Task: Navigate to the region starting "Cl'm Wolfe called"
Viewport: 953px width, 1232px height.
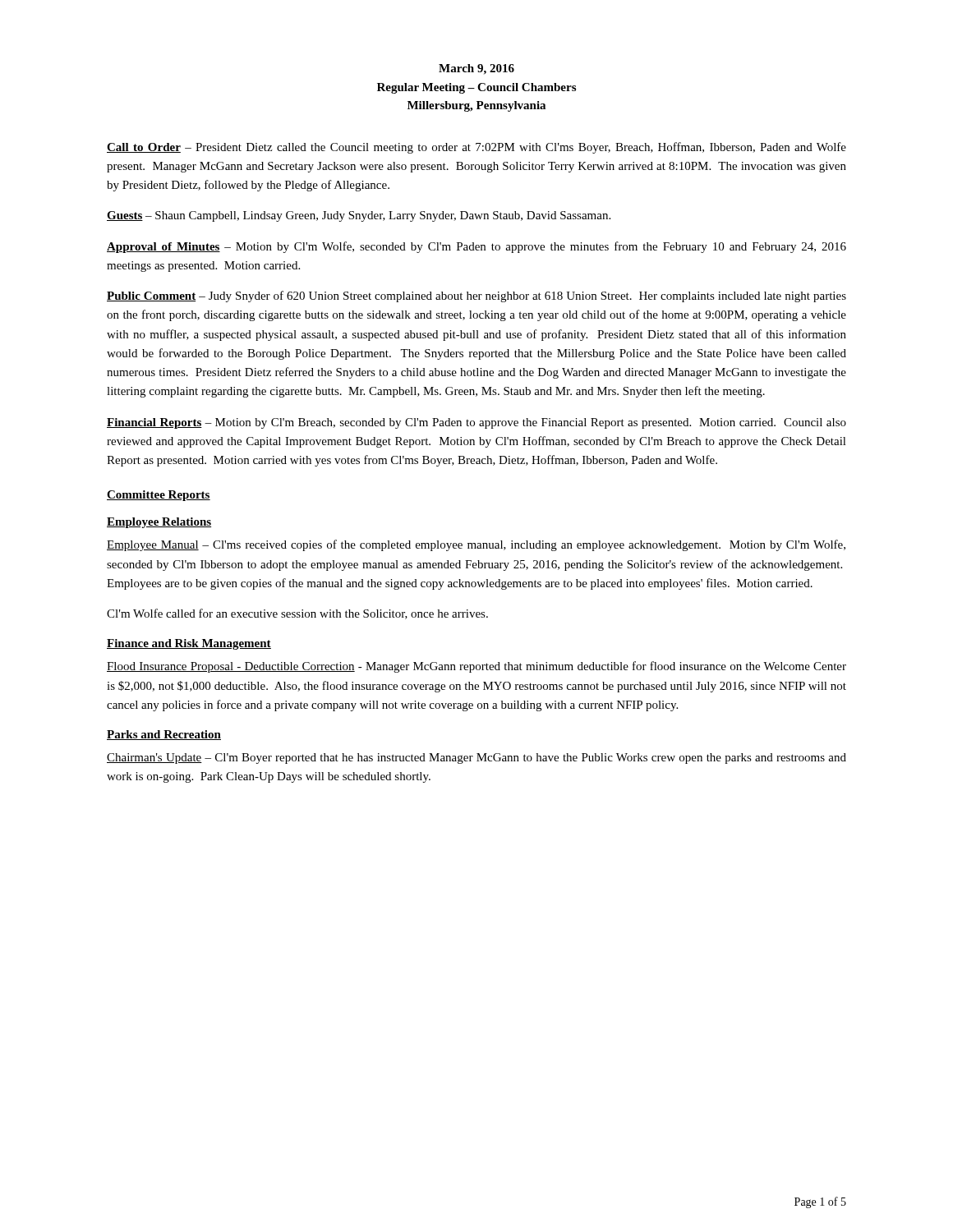Action: tap(298, 614)
